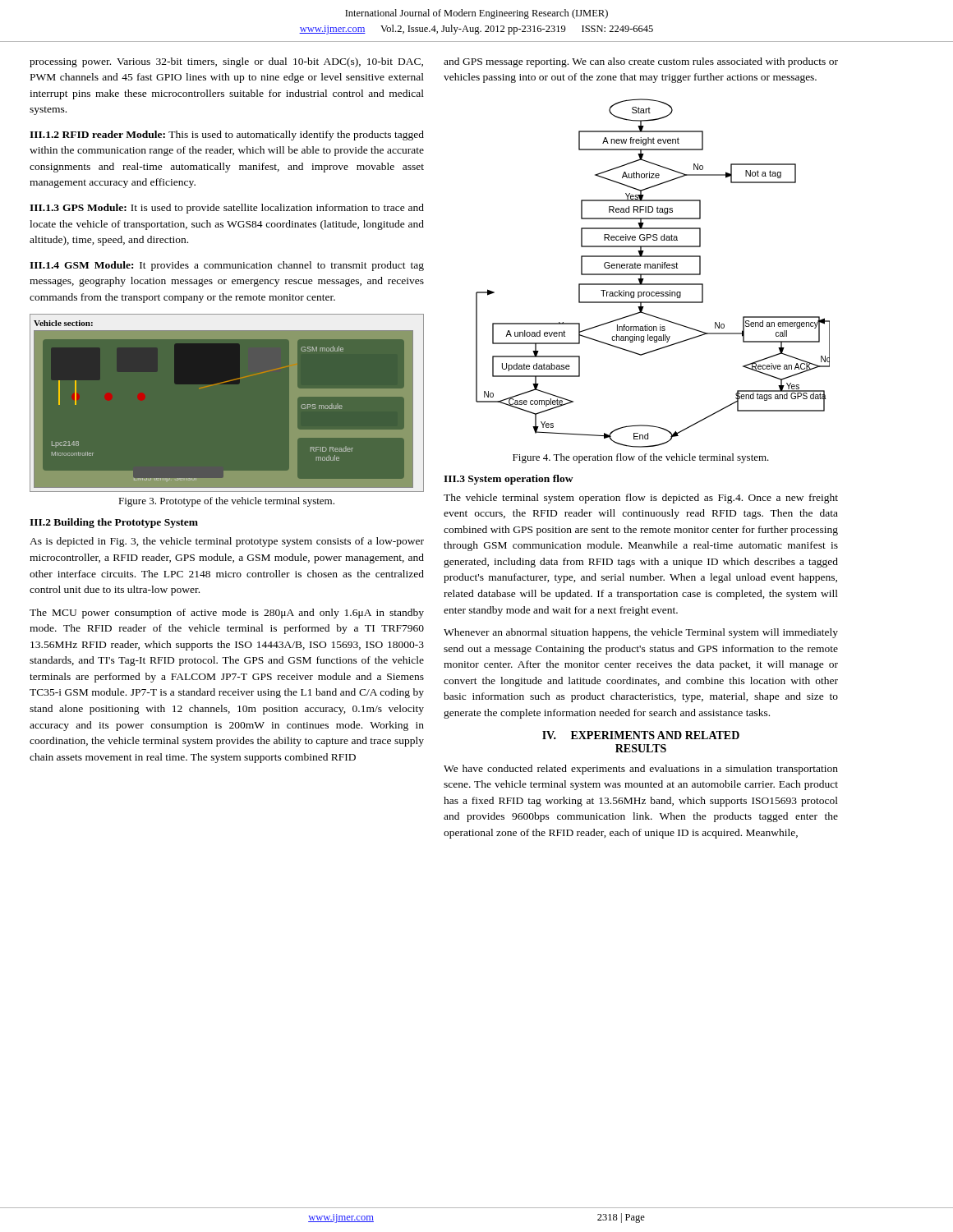953x1232 pixels.
Task: Where is the passage that starts "processing power. Various 32-bit timers, single or dual"?
Action: tap(227, 85)
